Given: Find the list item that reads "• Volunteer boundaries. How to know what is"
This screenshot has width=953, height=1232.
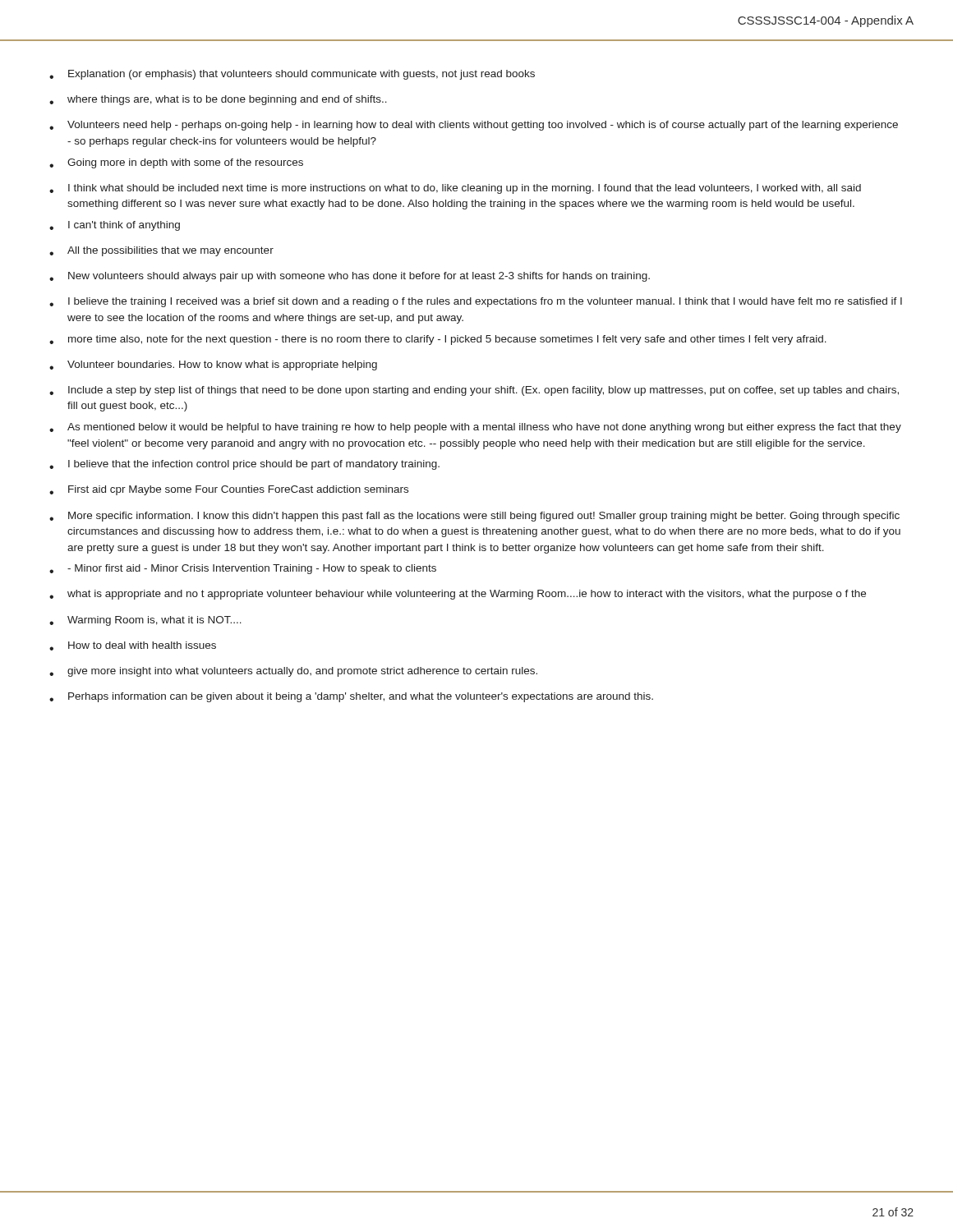Looking at the screenshot, I should [213, 365].
